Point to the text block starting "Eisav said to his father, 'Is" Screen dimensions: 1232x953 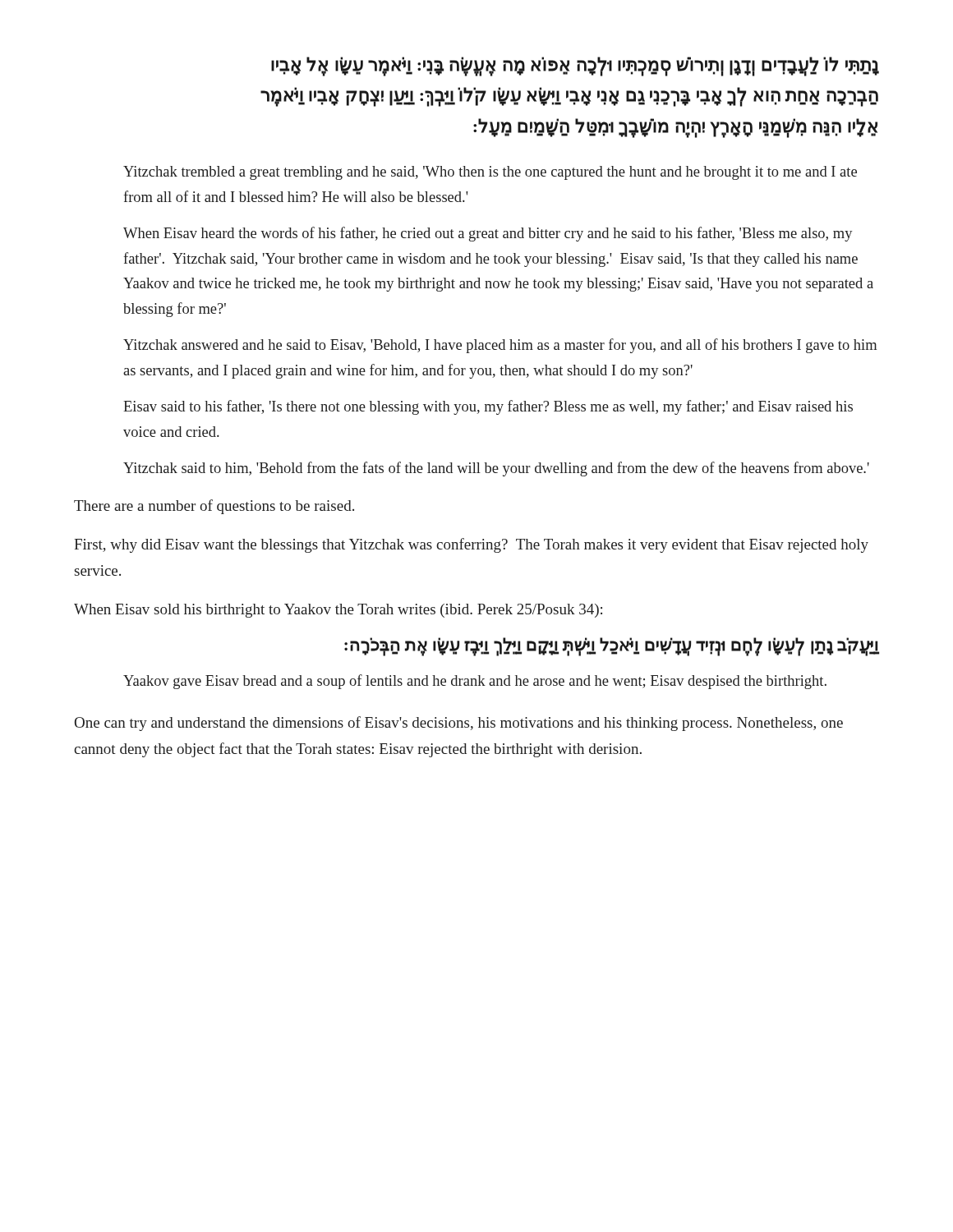point(488,419)
